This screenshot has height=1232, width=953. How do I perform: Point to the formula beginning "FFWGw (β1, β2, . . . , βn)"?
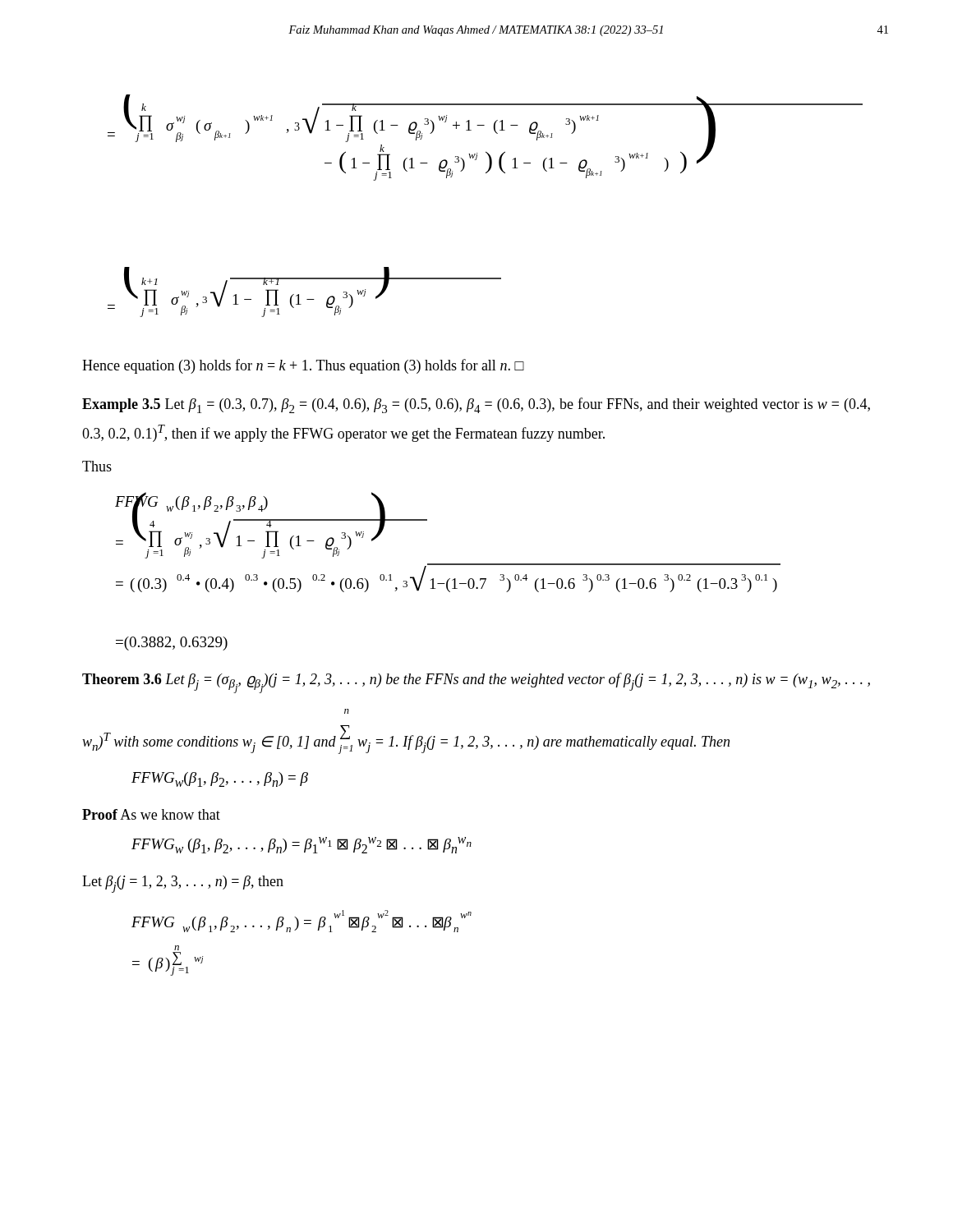click(301, 844)
